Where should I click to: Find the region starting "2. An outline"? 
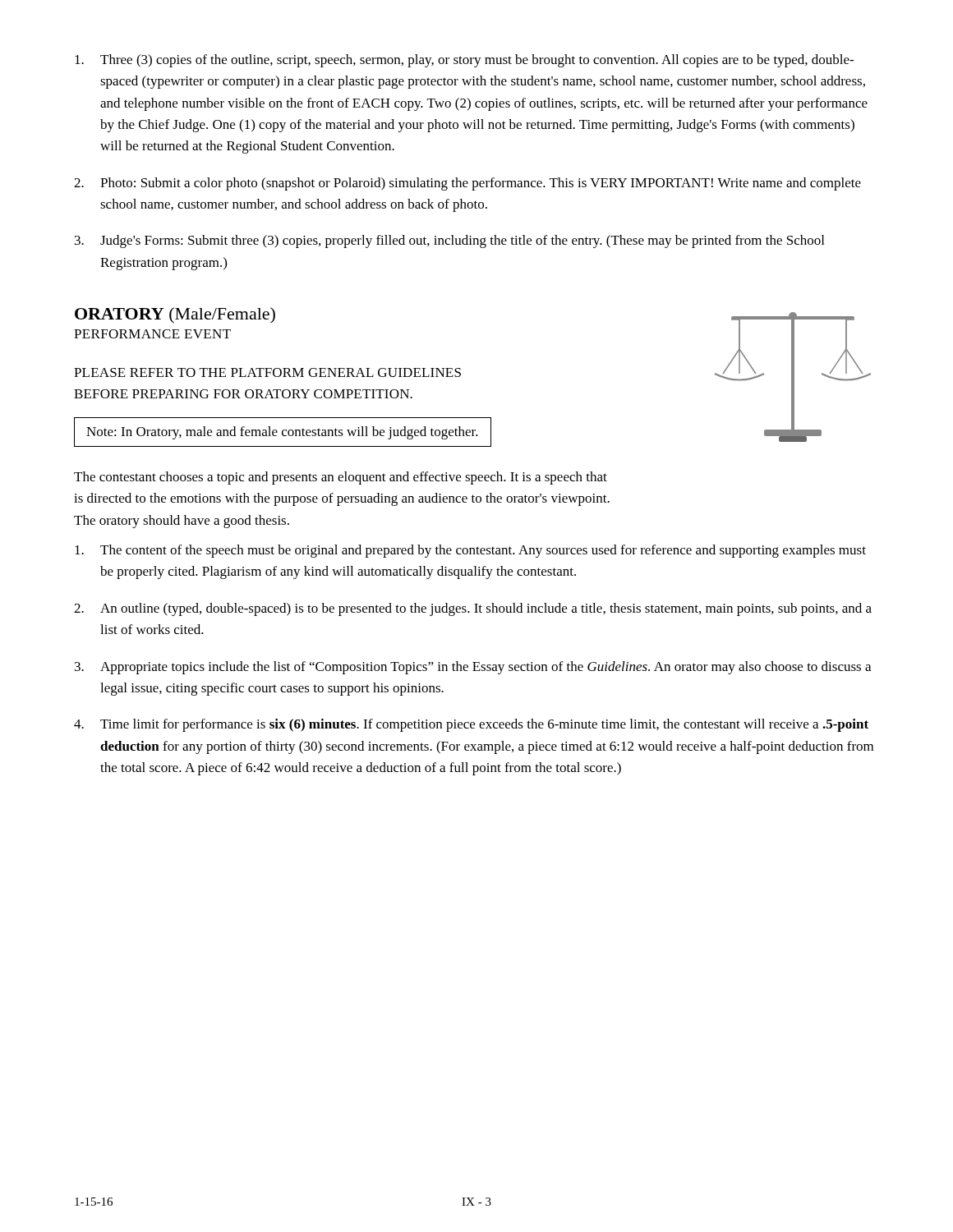pos(476,619)
